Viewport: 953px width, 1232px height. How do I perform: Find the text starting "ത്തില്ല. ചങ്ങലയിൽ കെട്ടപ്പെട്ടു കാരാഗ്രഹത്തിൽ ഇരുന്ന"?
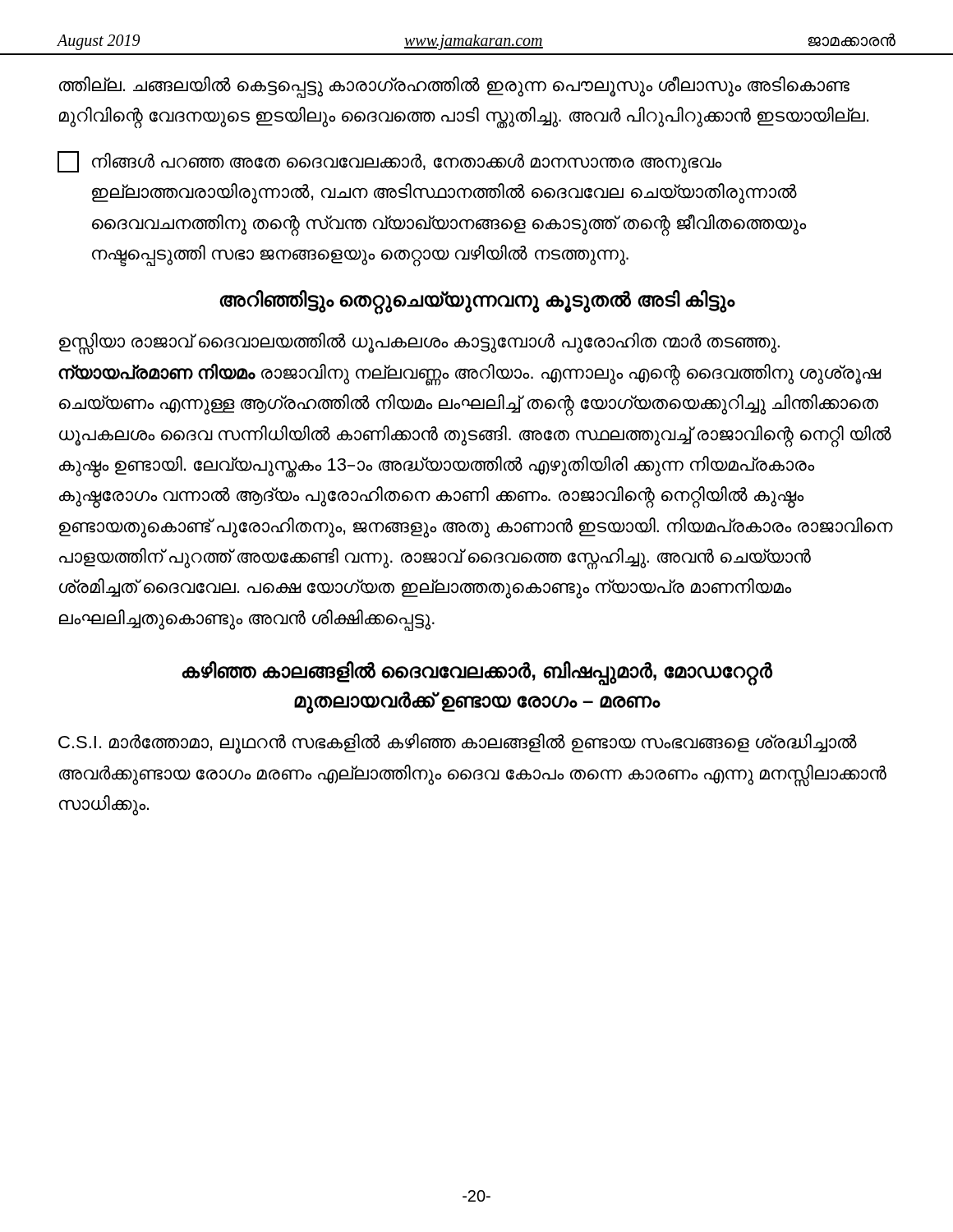coord(464,100)
